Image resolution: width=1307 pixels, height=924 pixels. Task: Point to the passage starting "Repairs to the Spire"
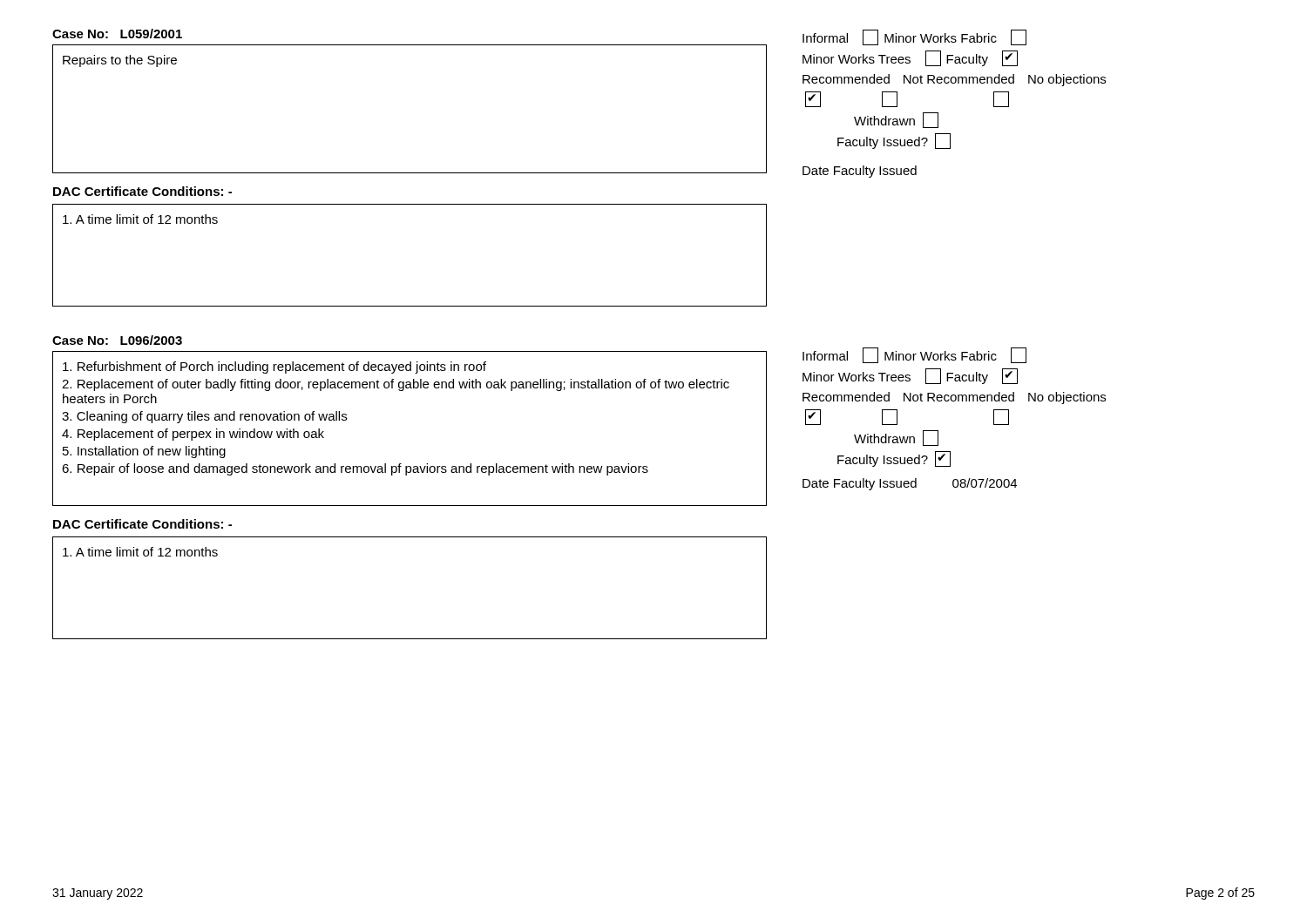tap(120, 60)
